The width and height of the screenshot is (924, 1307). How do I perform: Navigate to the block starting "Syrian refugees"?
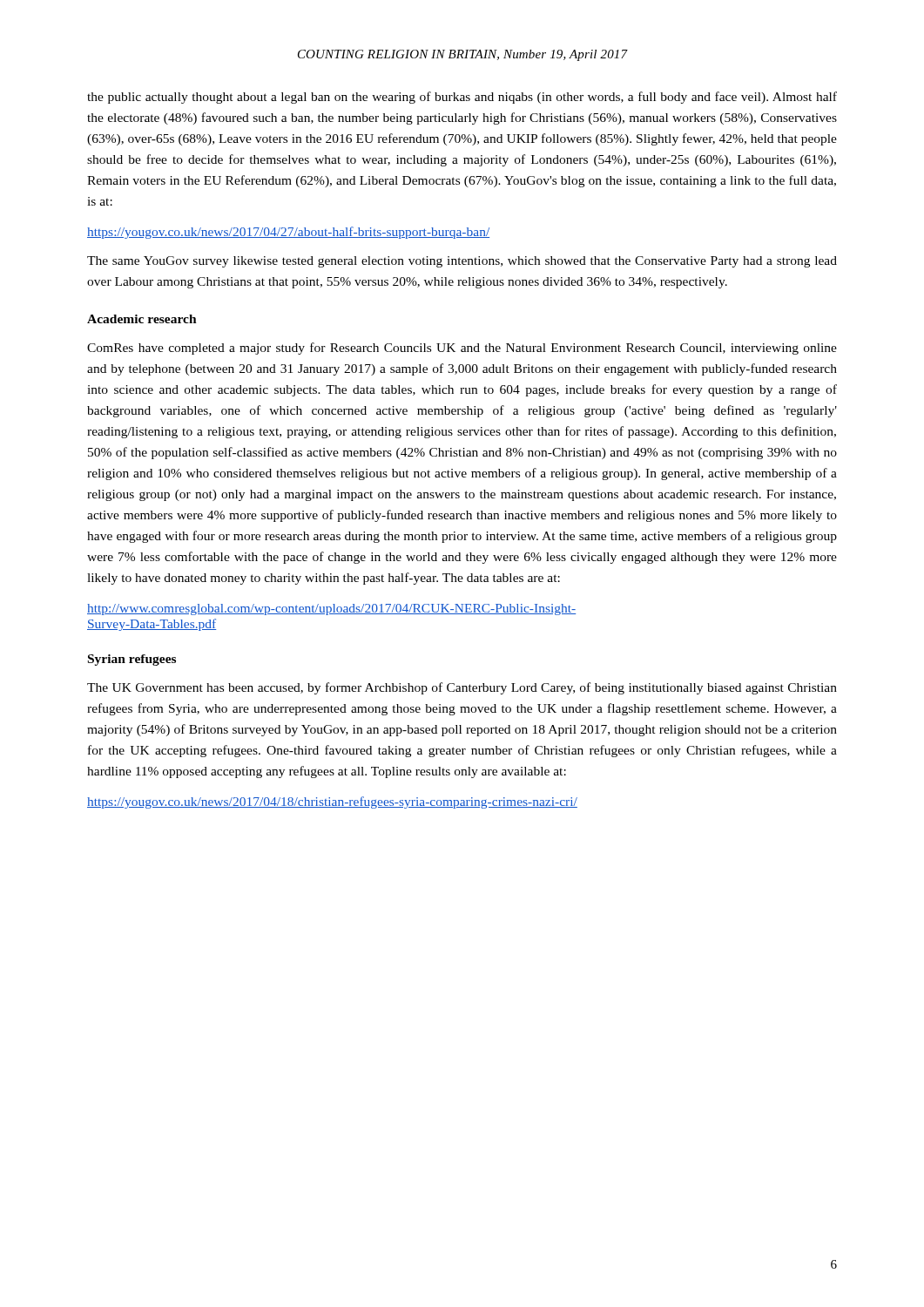coord(132,659)
